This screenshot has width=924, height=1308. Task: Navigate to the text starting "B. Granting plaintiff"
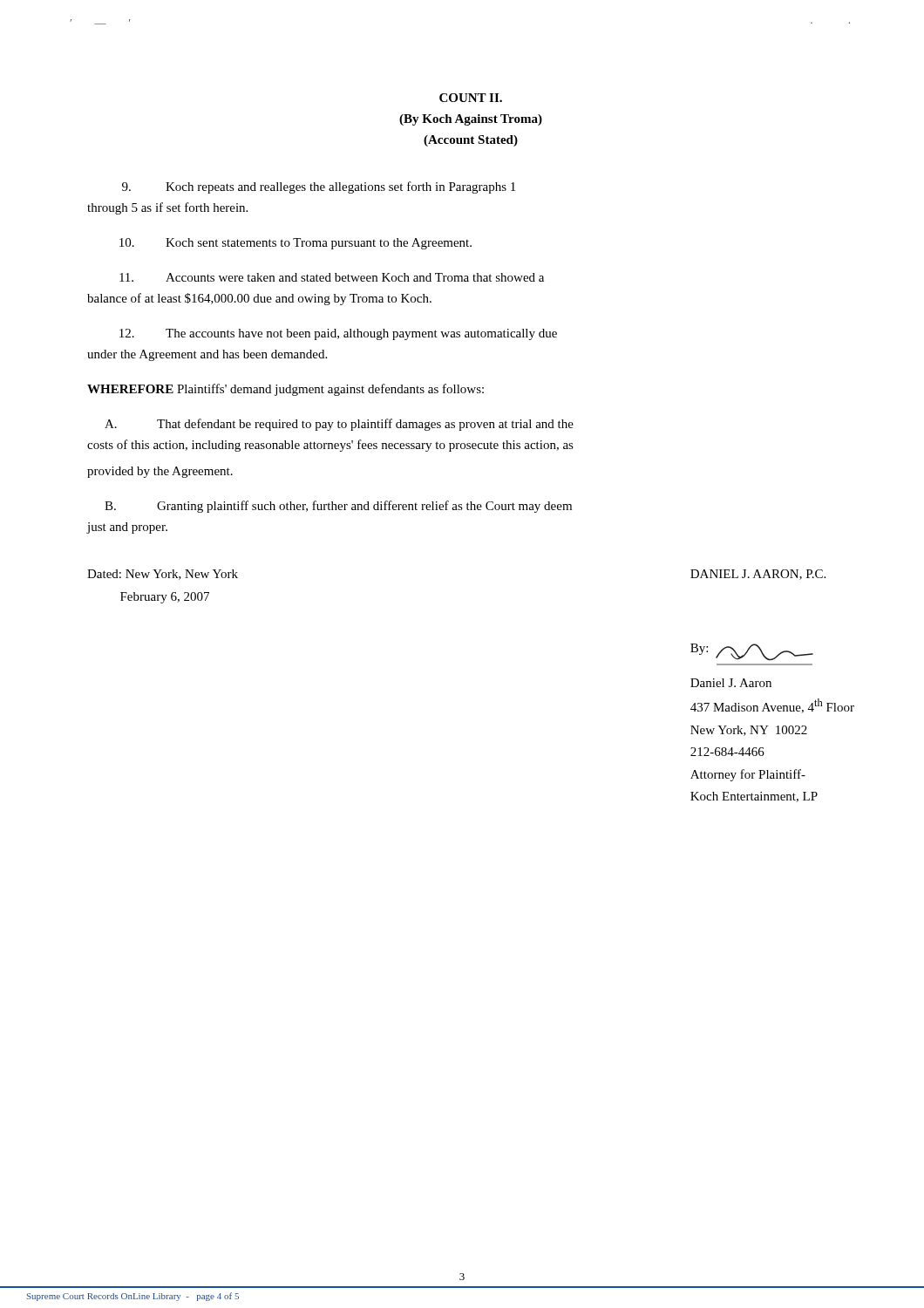(471, 516)
